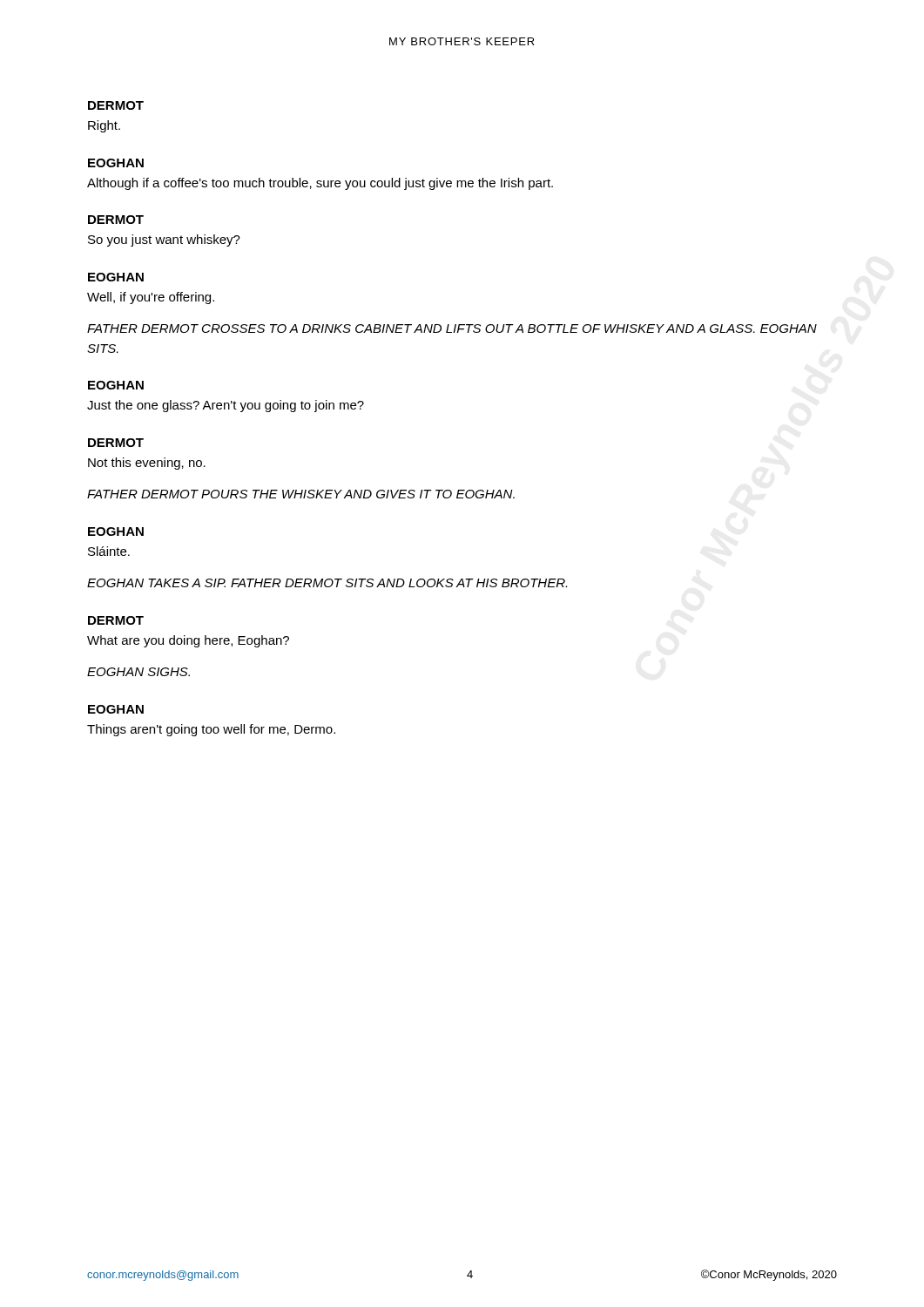Point to the block beginning "Although if a coffee's"

[x=321, y=182]
